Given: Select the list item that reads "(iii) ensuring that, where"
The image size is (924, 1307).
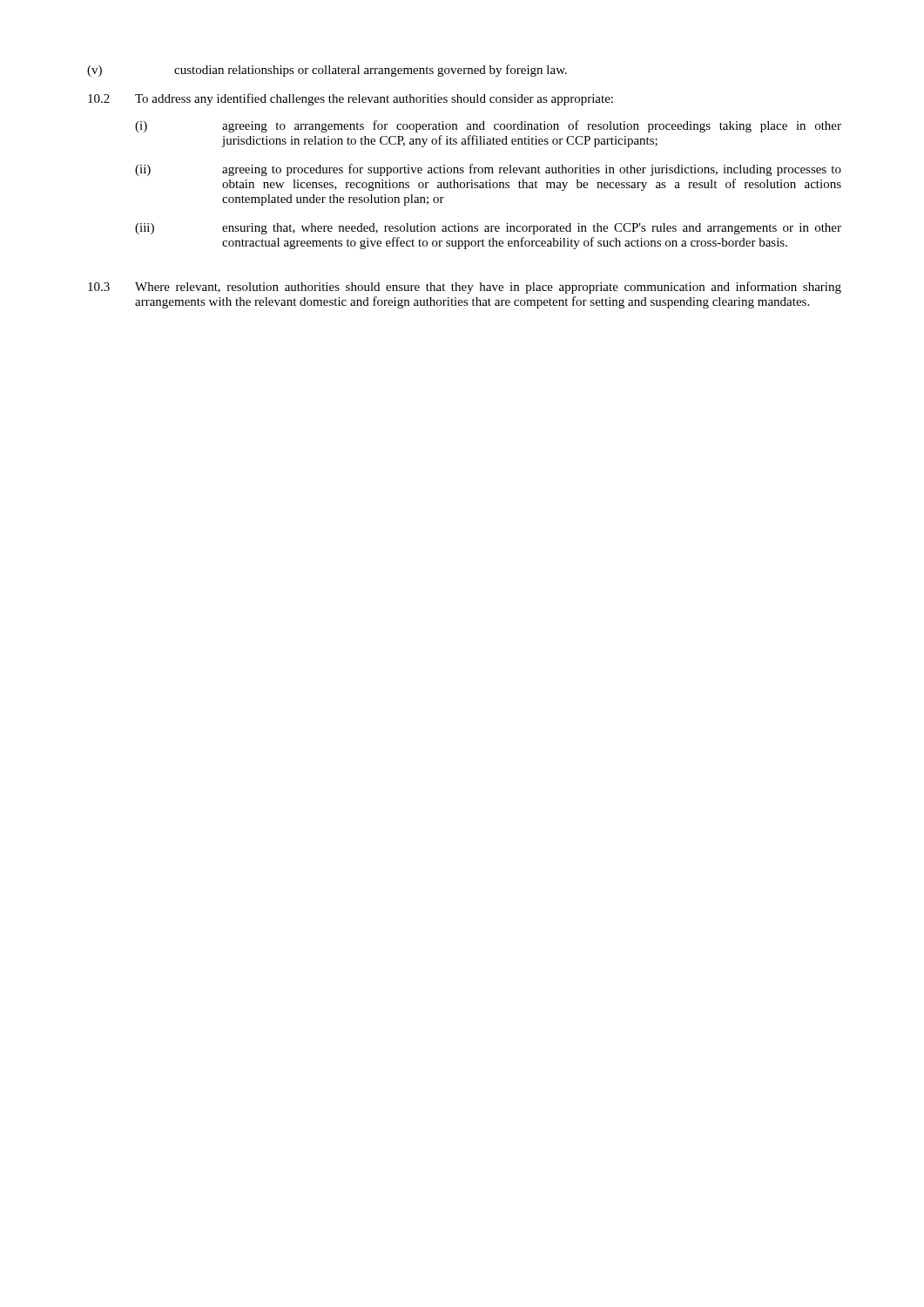Looking at the screenshot, I should coord(488,235).
